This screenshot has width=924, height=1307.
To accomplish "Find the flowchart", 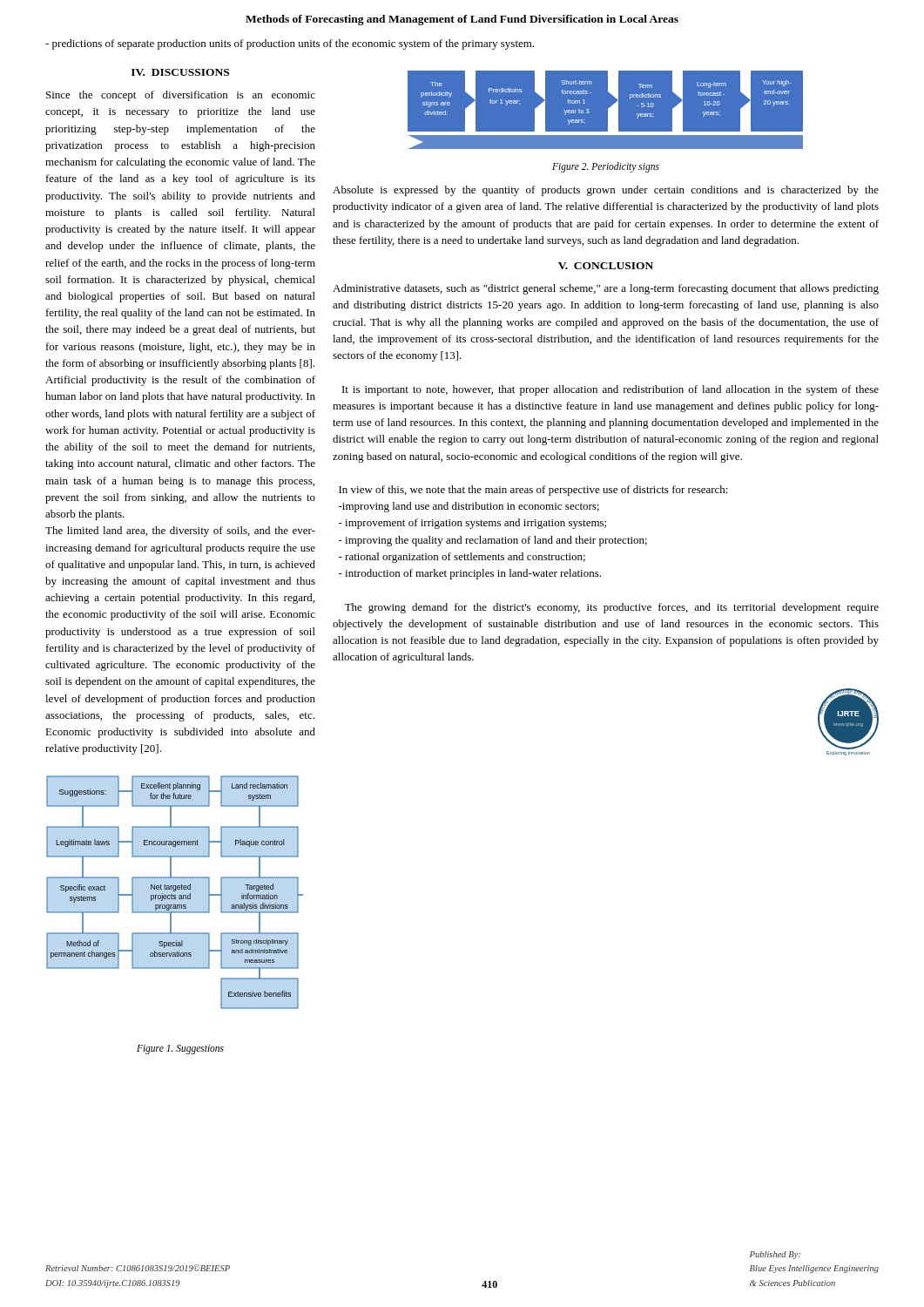I will 180,904.
